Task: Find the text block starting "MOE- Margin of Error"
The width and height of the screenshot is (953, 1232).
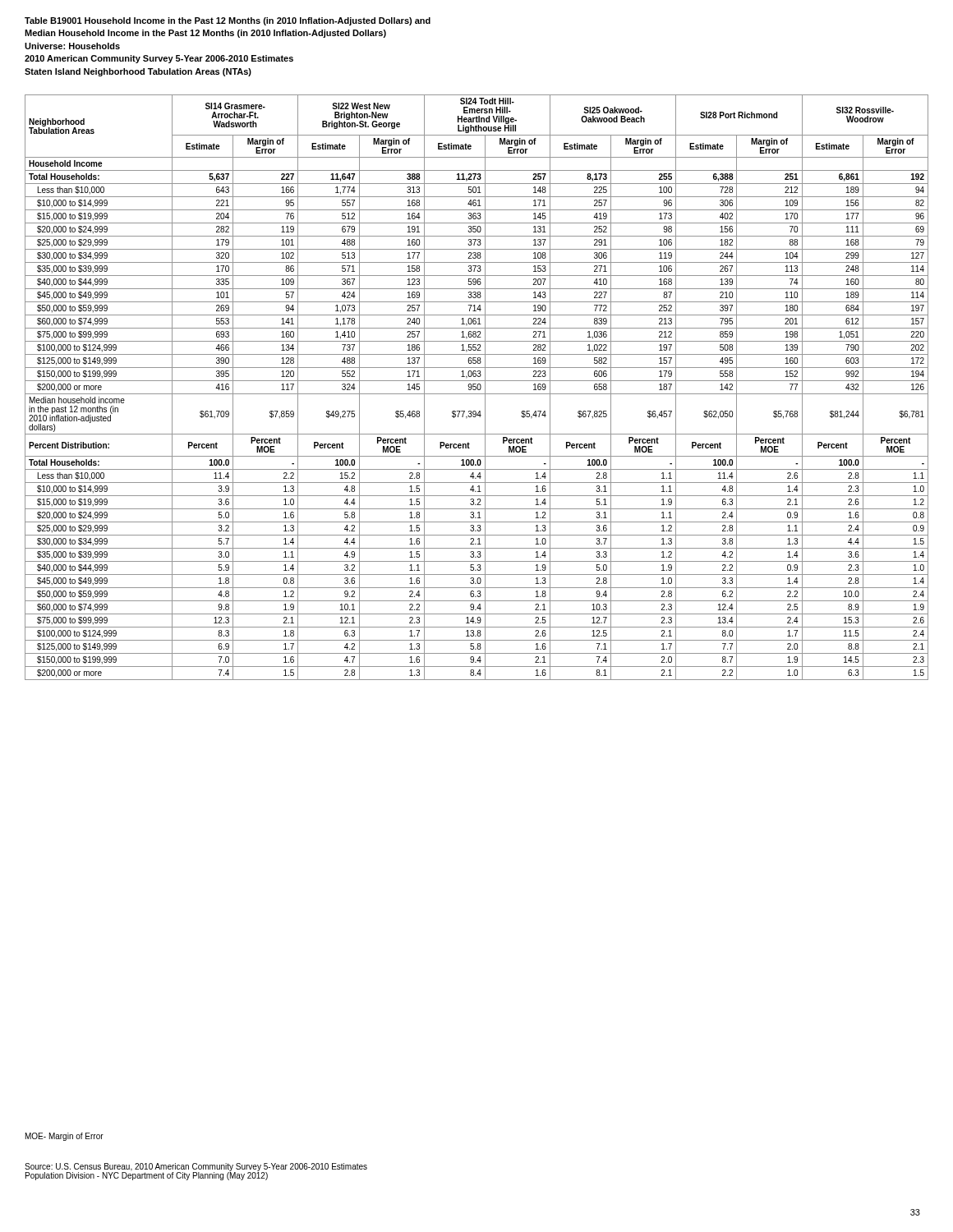Action: click(64, 1136)
